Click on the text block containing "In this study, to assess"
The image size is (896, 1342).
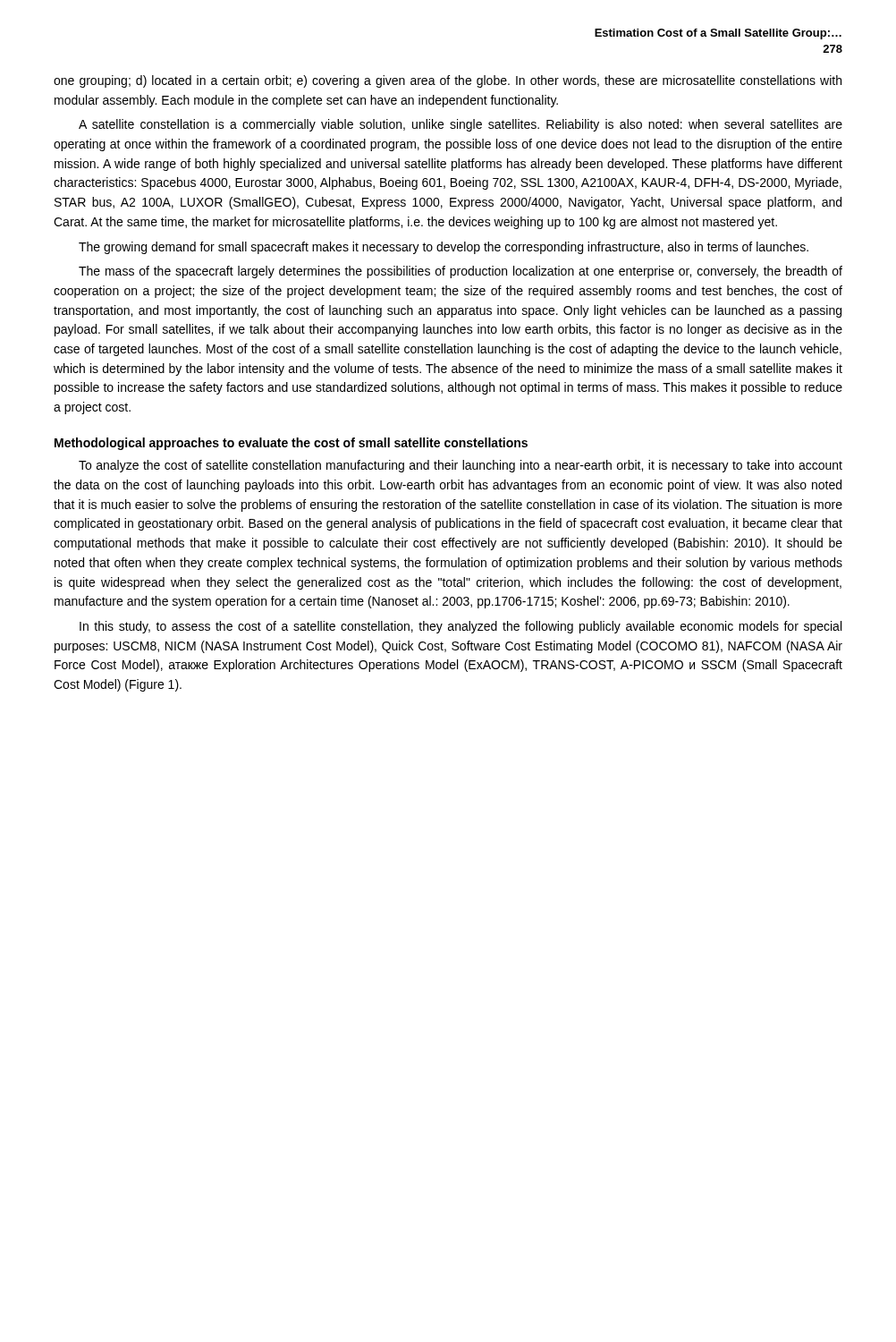[448, 656]
